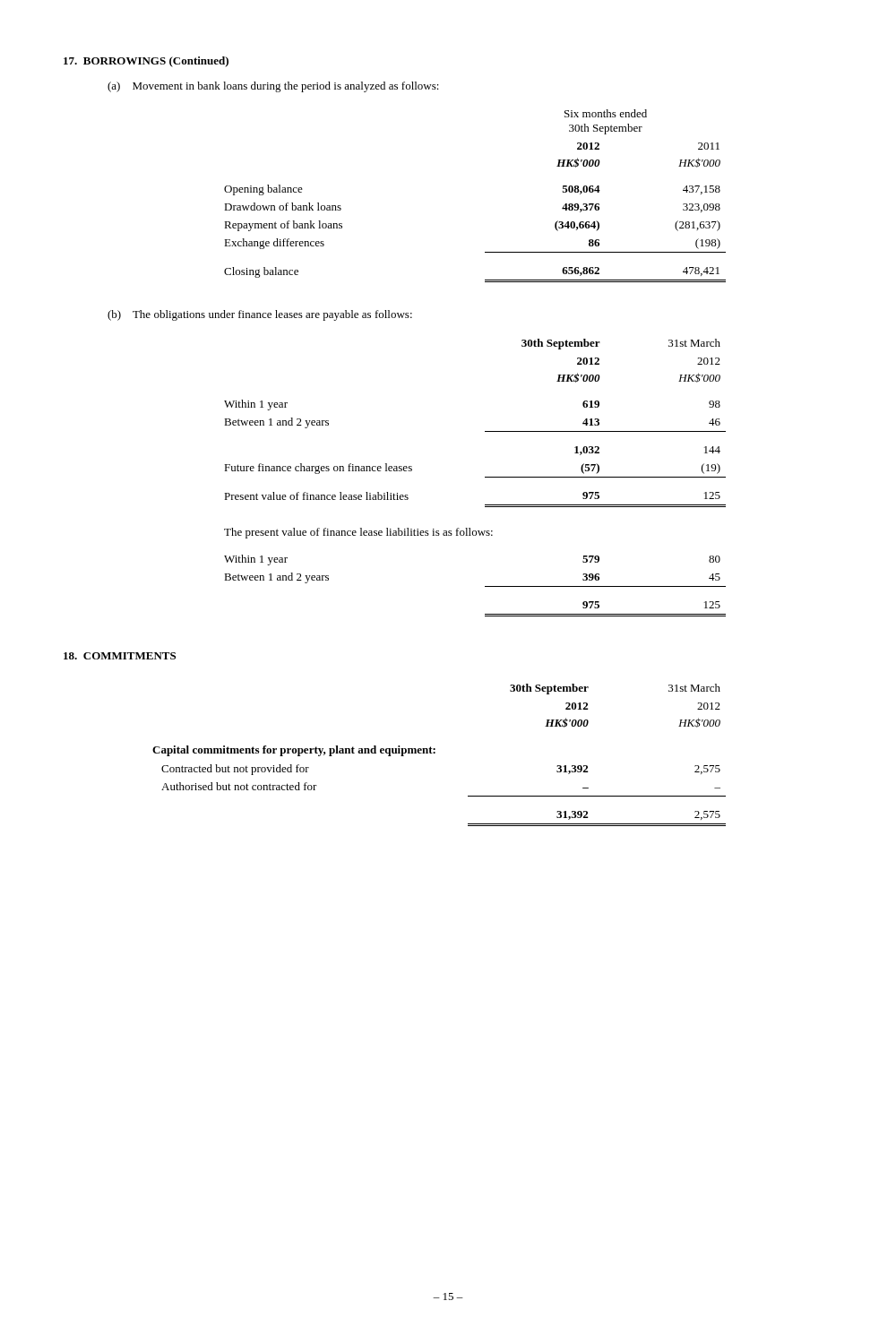Find the section header containing "18. COMMITMENTS"
This screenshot has width=896, height=1344.
[x=120, y=655]
